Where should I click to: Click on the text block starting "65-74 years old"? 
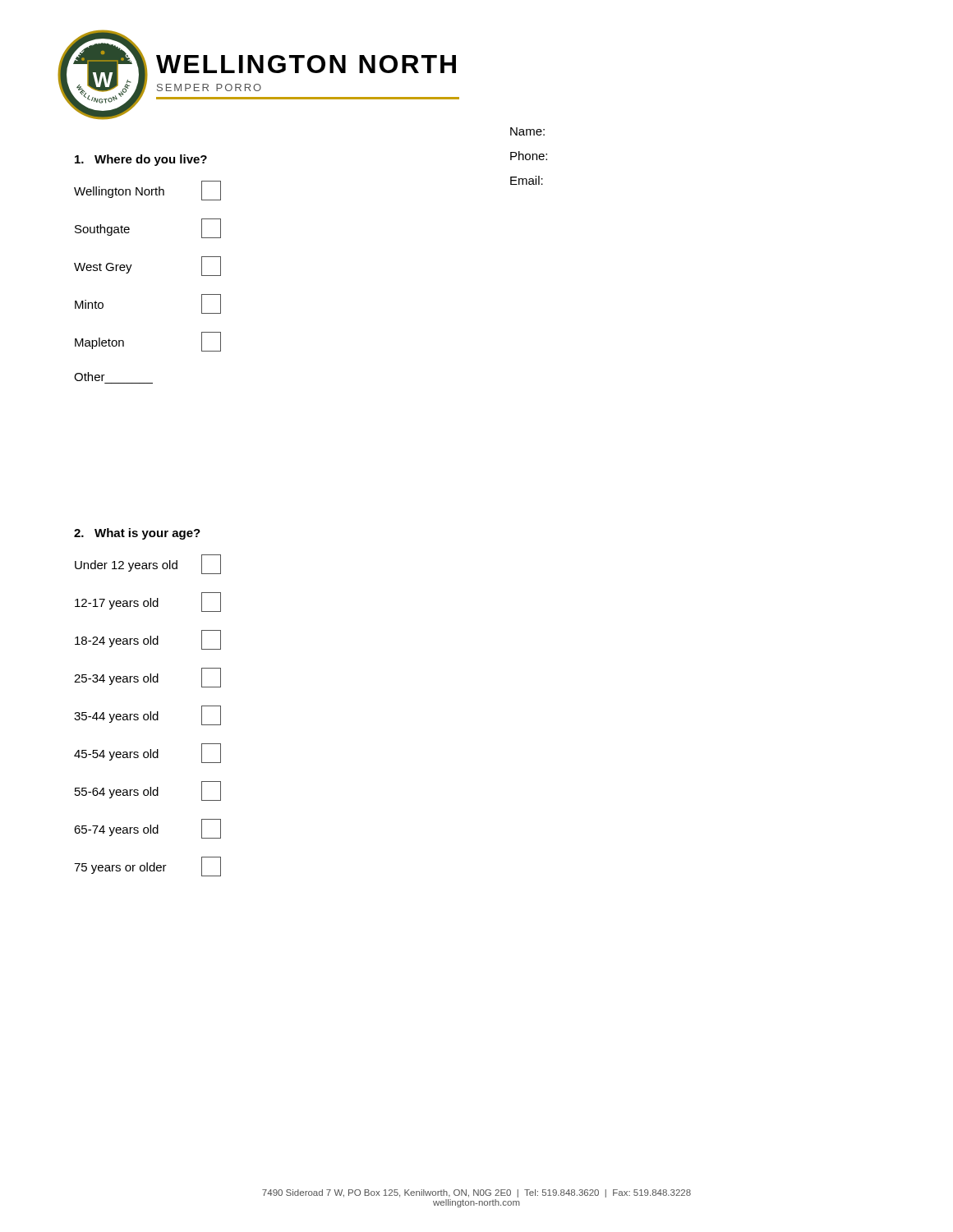click(x=147, y=829)
